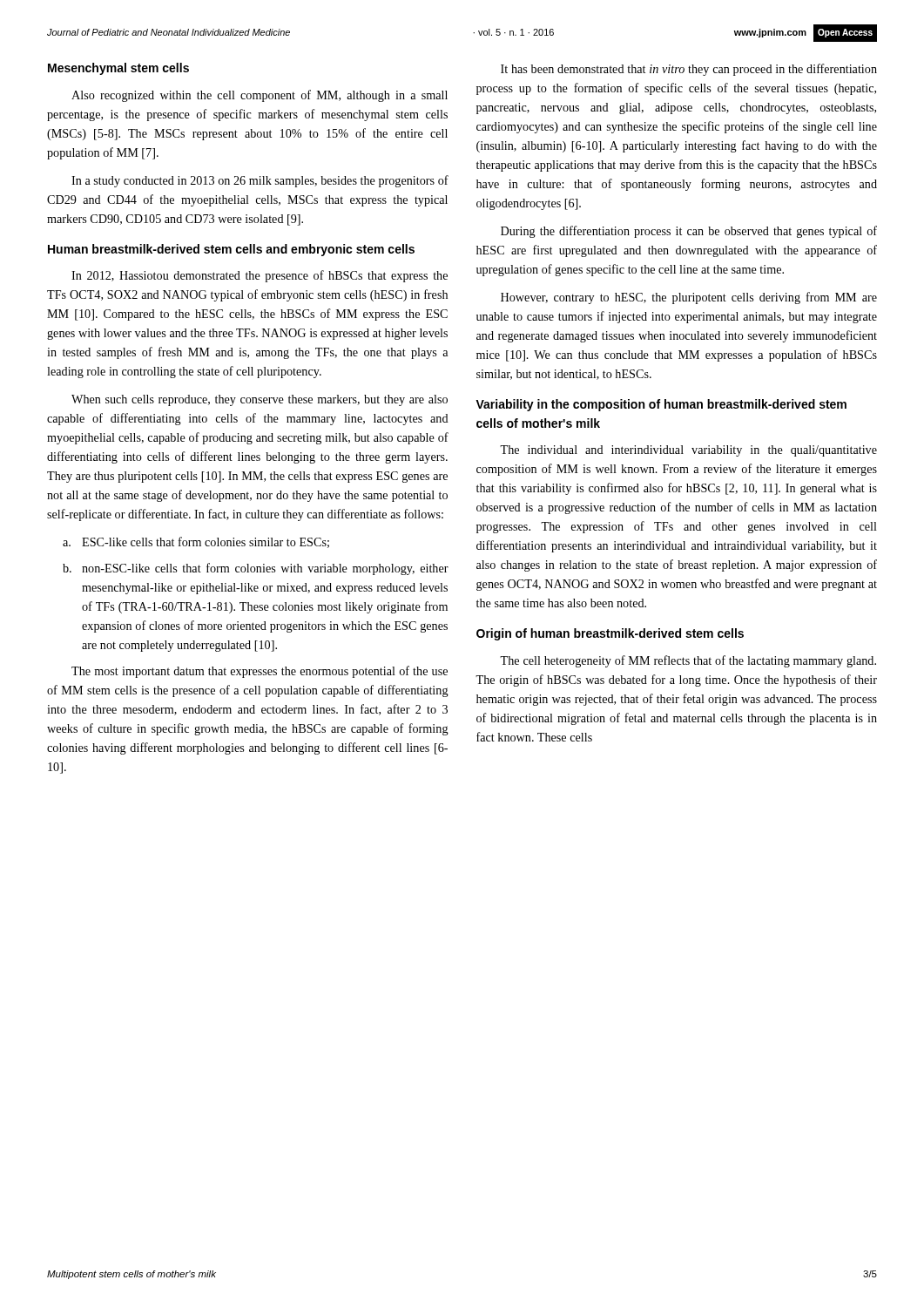Find the text block starting "Origin of human"
This screenshot has height=1307, width=924.
point(610,634)
